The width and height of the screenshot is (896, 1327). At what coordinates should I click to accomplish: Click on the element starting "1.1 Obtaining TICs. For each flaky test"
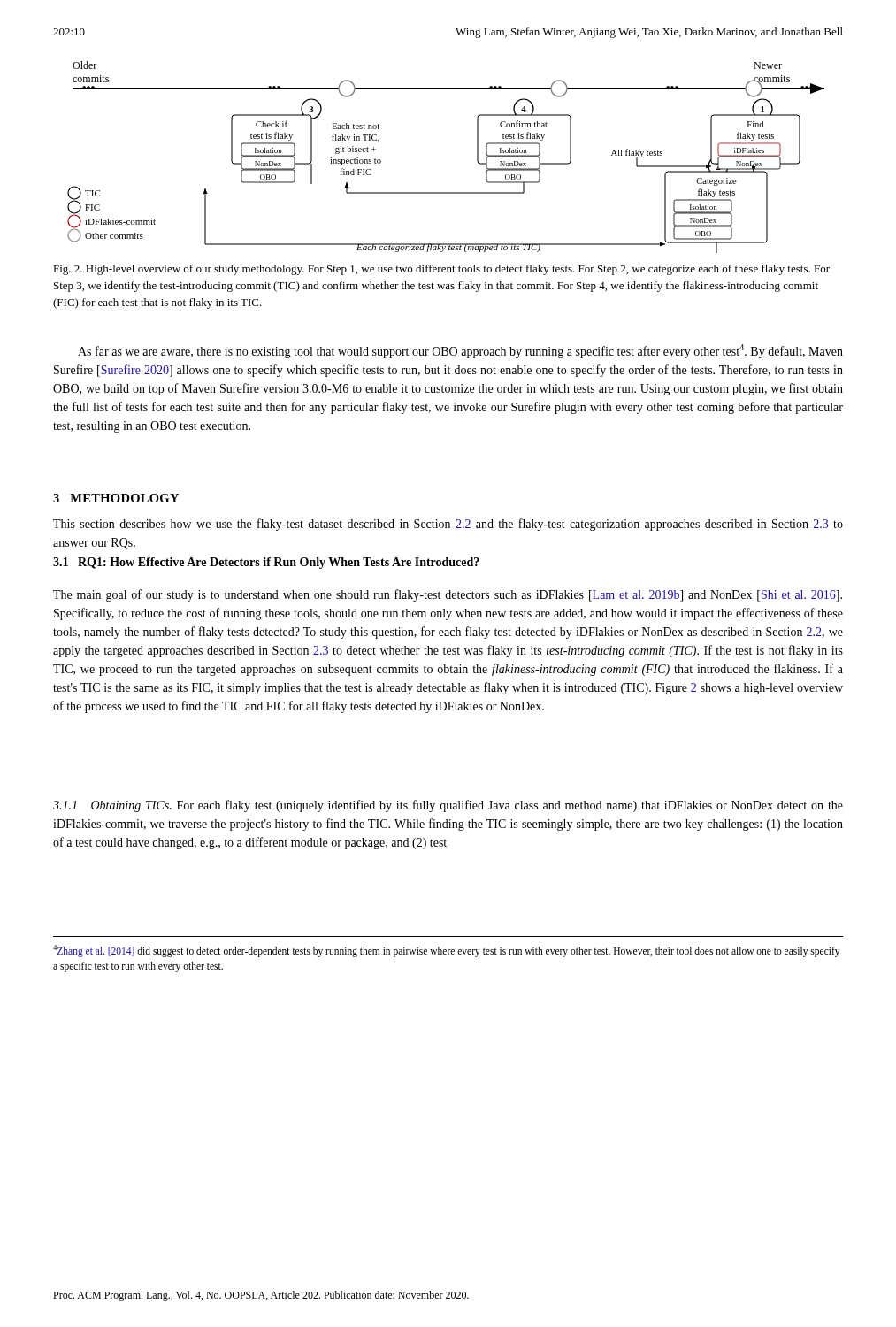pyautogui.click(x=448, y=824)
